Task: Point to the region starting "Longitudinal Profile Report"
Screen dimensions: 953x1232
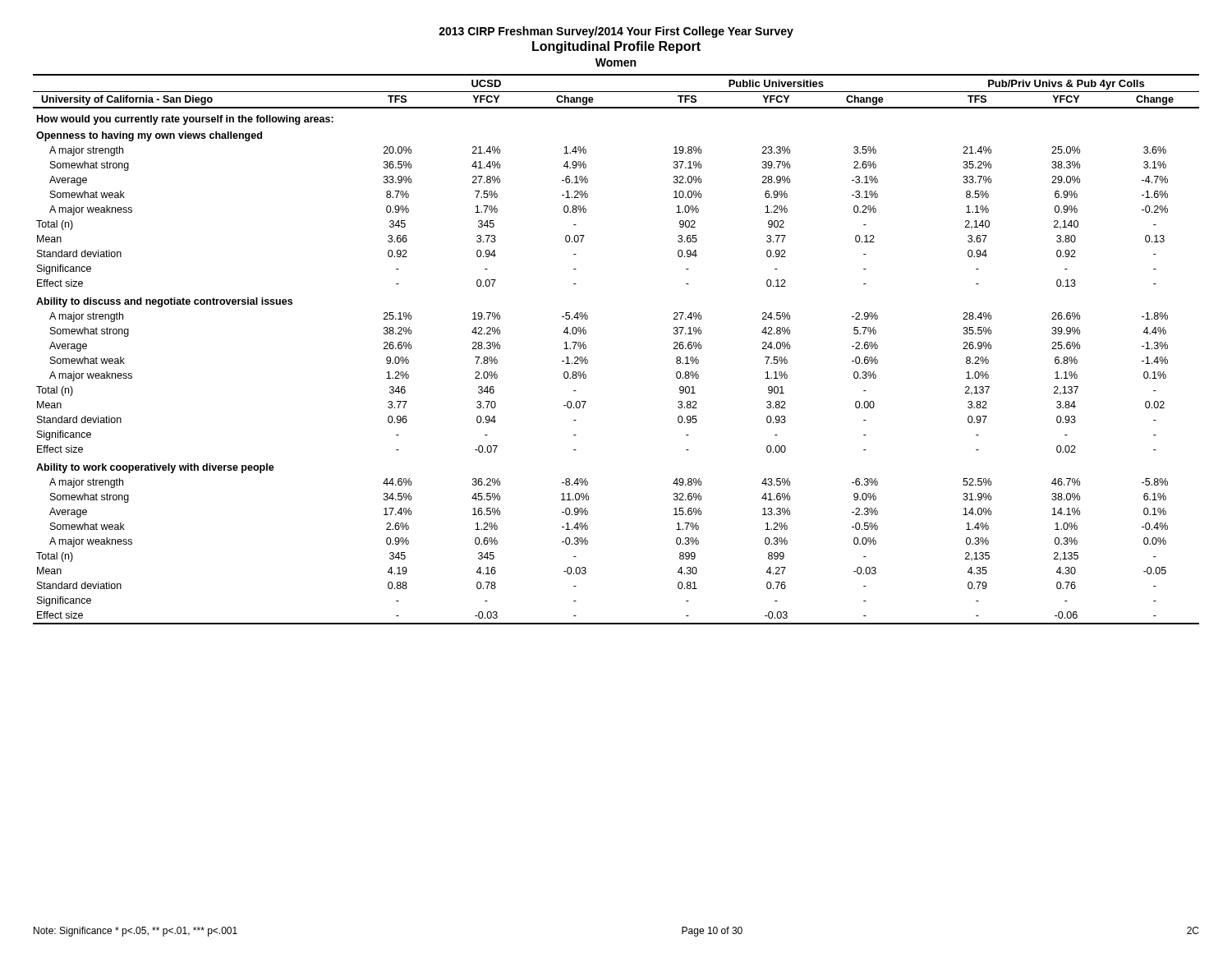Action: (x=616, y=46)
